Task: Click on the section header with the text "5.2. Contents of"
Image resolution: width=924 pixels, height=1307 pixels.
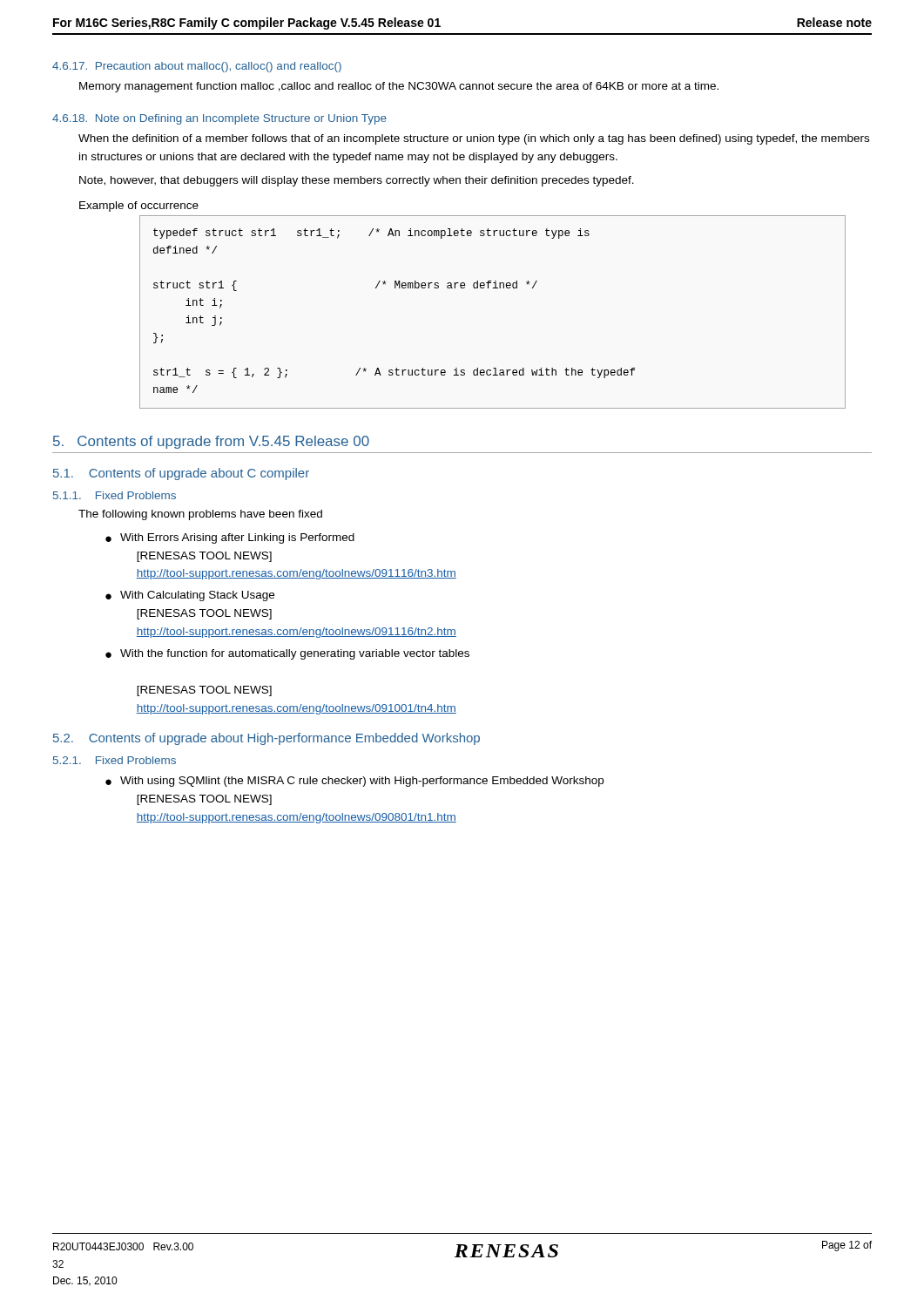Action: point(266,737)
